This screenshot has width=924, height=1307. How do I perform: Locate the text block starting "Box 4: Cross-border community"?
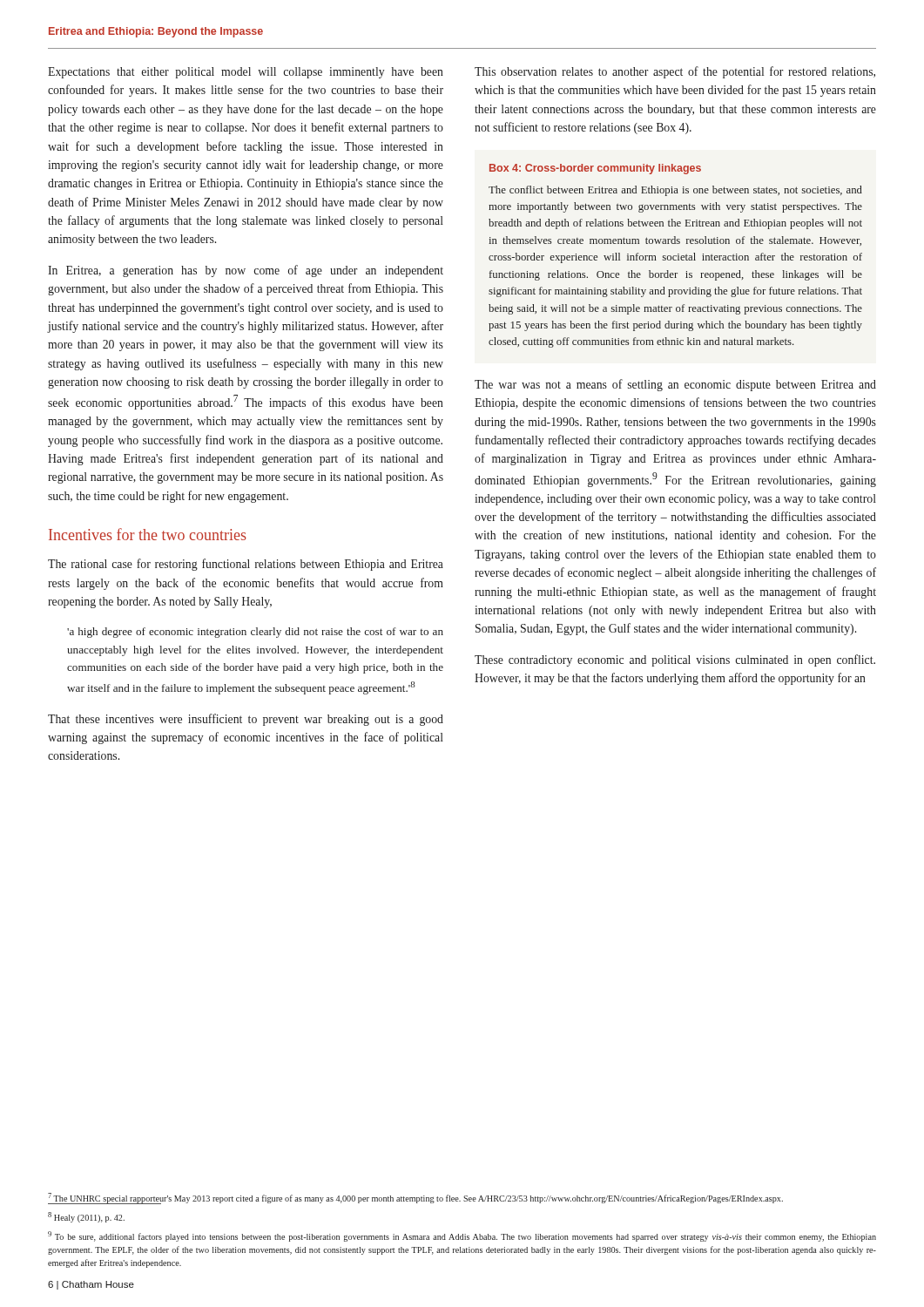click(x=675, y=256)
